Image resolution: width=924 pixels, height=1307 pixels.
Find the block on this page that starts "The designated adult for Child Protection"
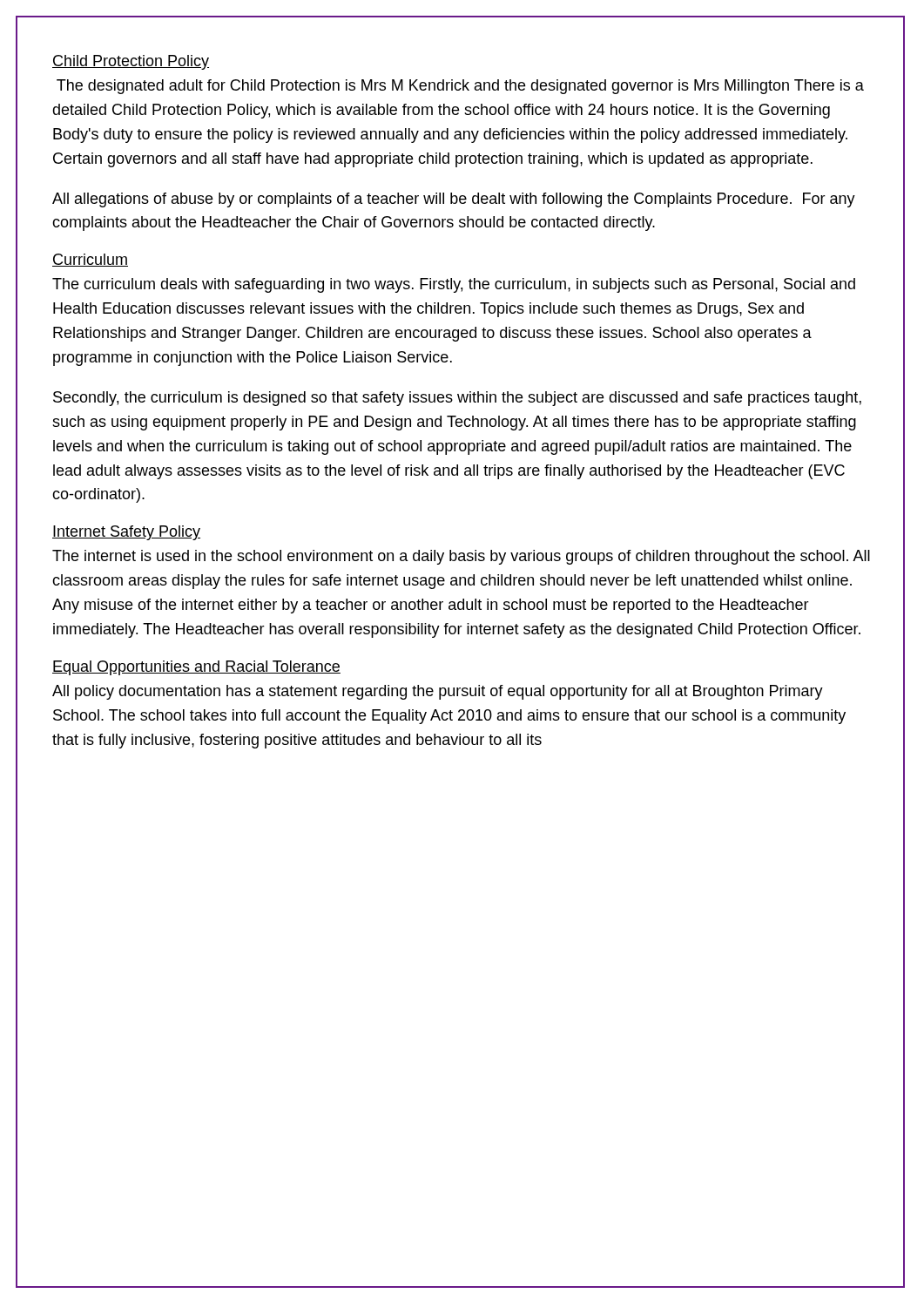coord(458,122)
